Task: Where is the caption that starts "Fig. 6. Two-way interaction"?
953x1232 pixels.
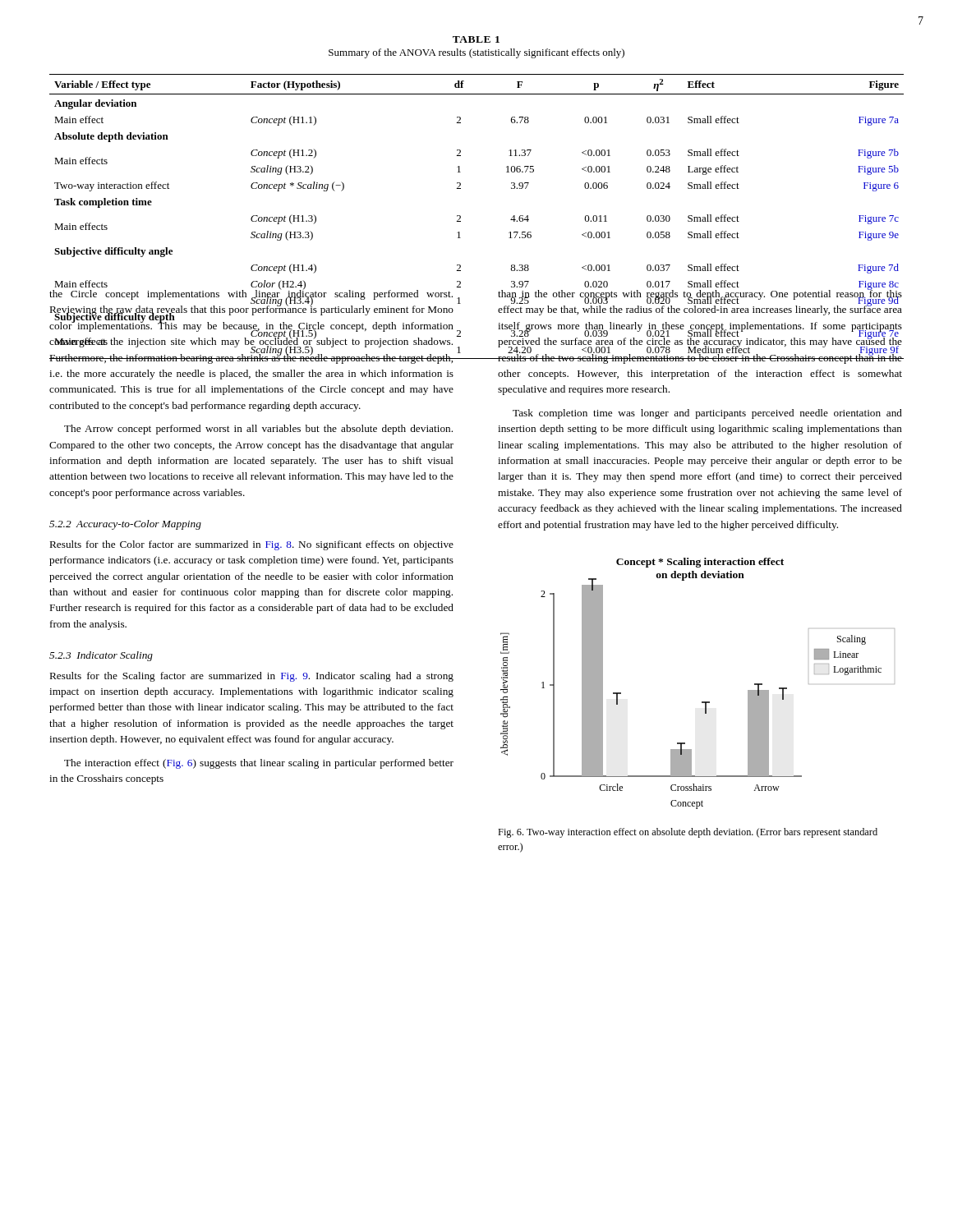Action: [688, 839]
